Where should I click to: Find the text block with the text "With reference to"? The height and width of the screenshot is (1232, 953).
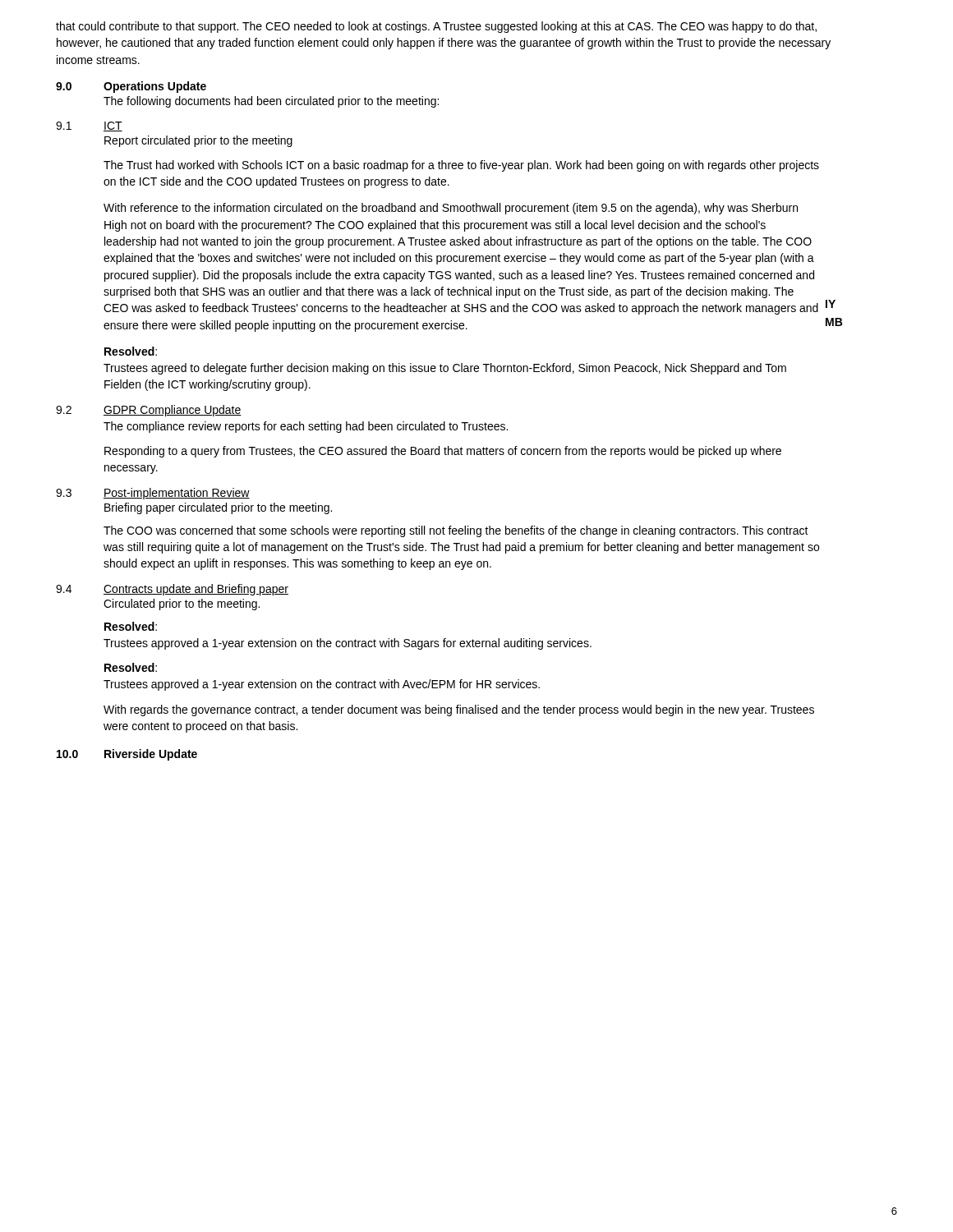point(461,267)
